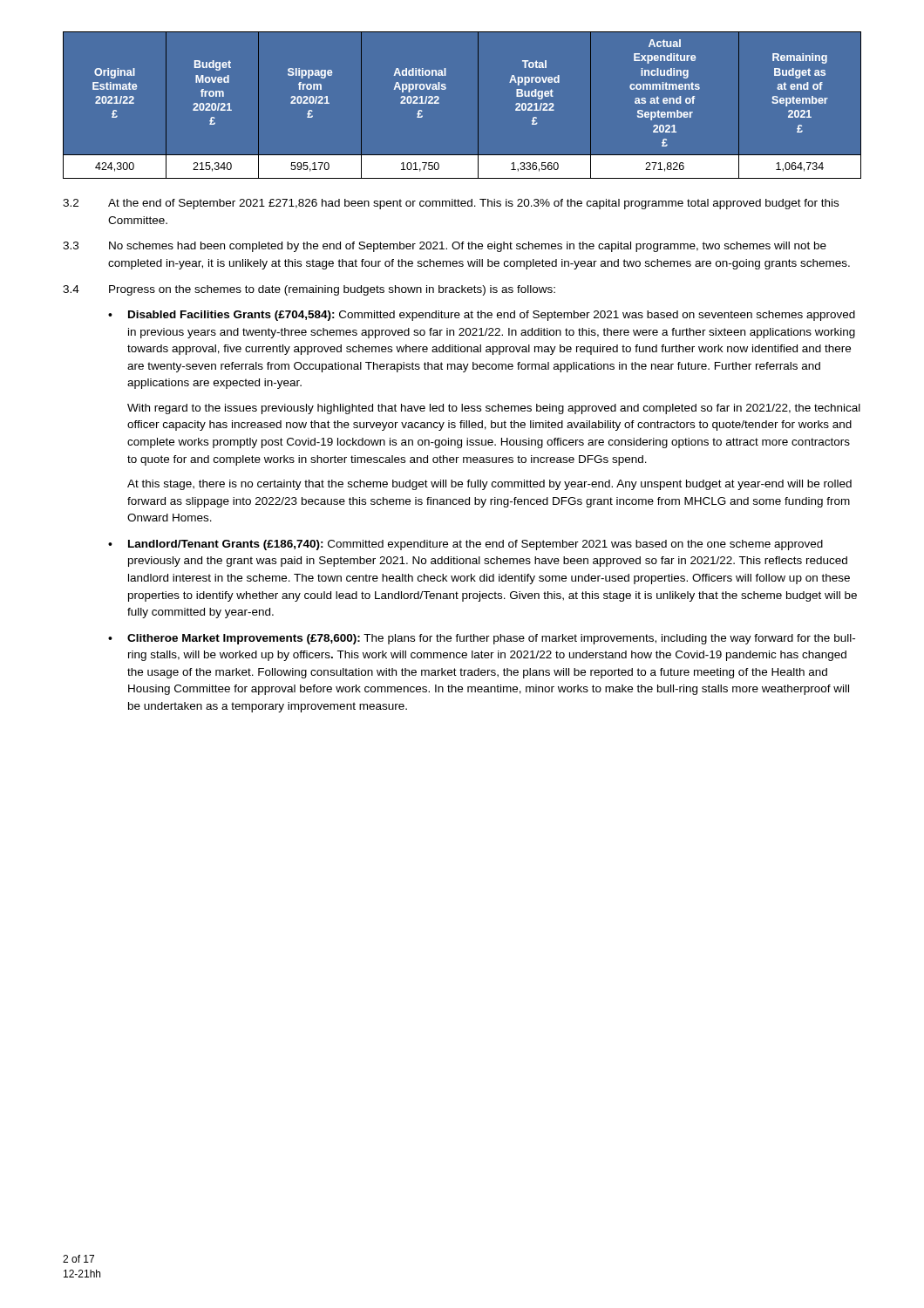Select the text block containing "3 No schemes had been completed by the"

(462, 255)
